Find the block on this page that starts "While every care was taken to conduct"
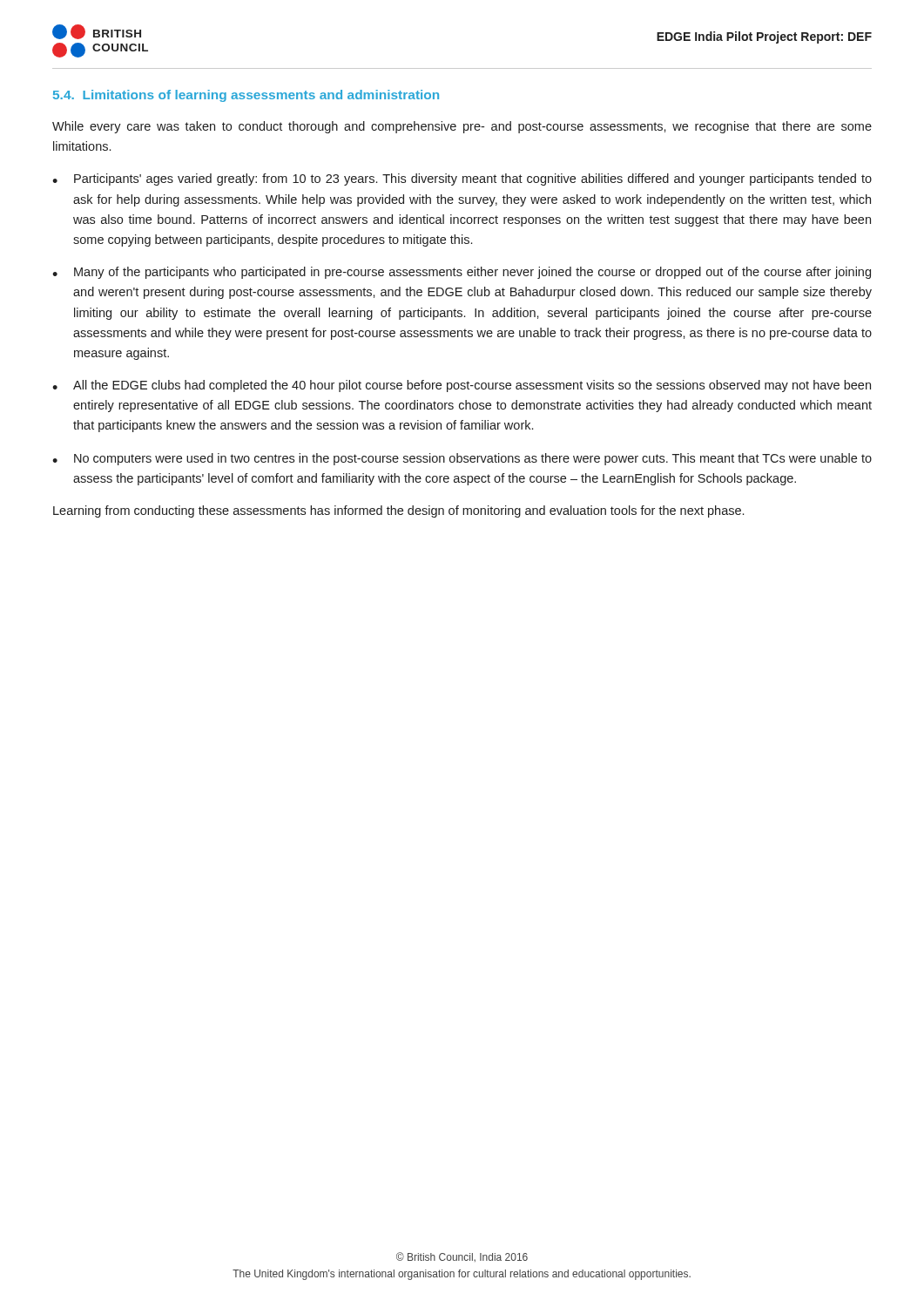Screen dimensions: 1307x924 462,136
